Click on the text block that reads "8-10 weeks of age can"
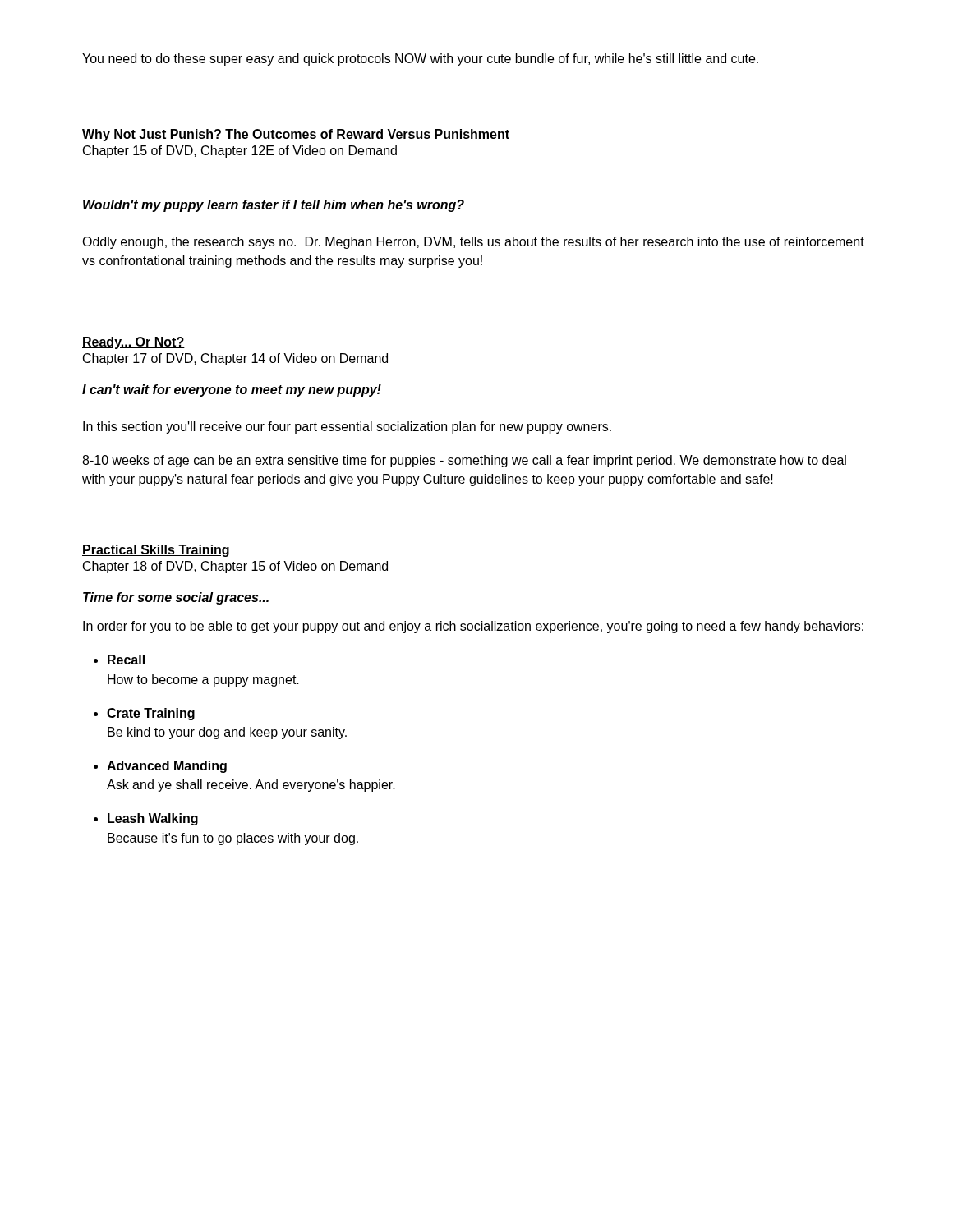The image size is (953, 1232). pos(465,470)
